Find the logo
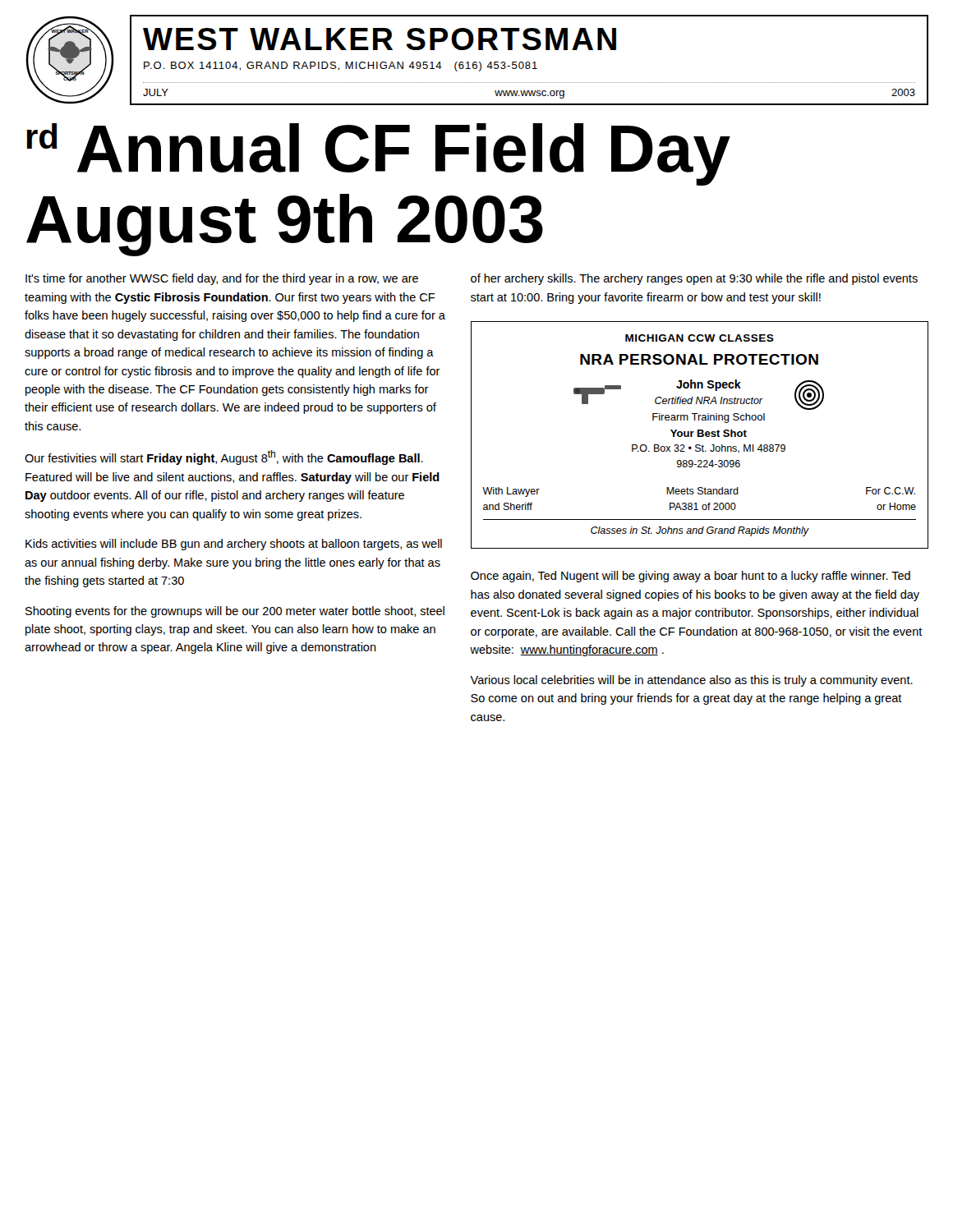 point(70,60)
